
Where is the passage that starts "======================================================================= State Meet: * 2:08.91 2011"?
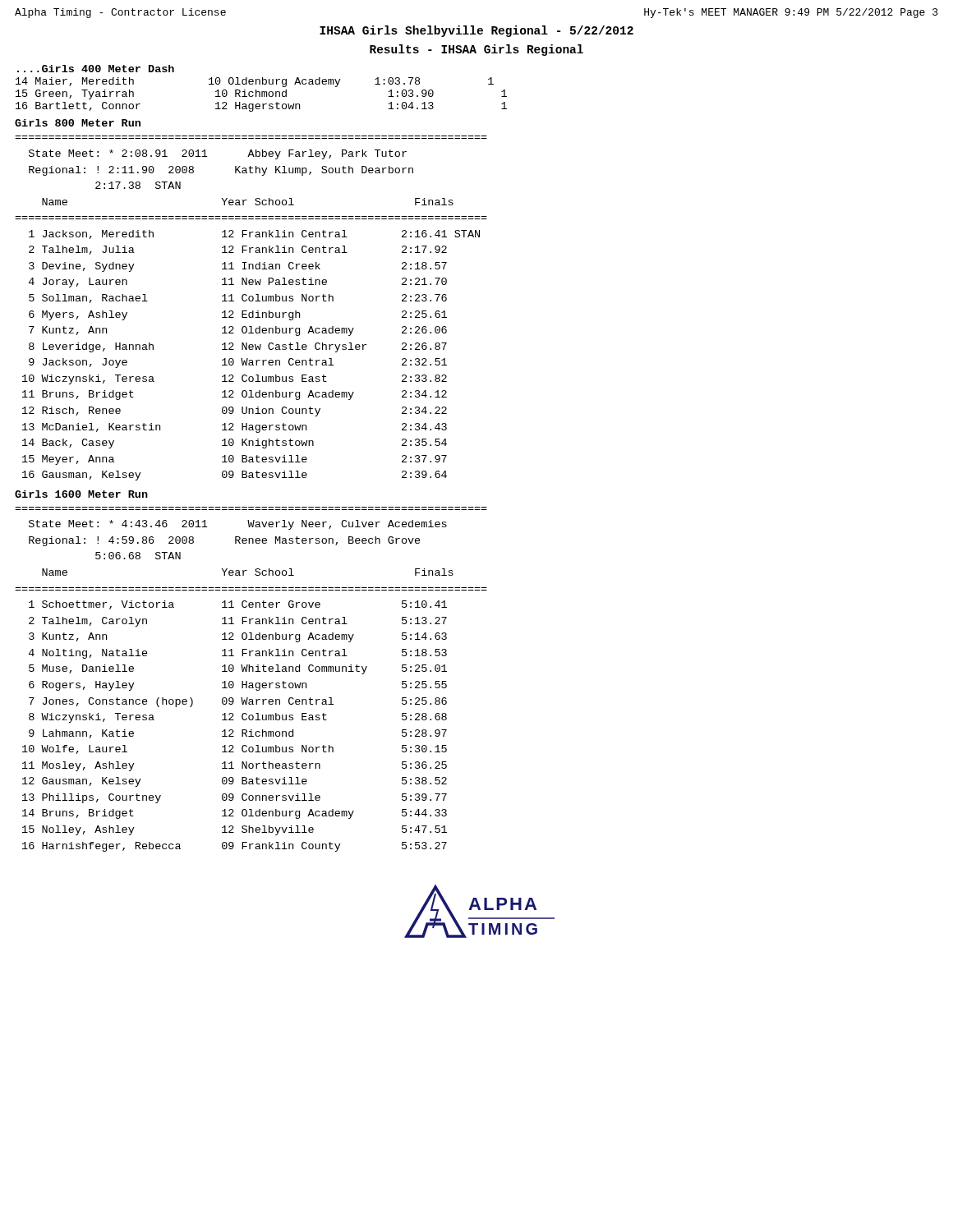tap(251, 178)
